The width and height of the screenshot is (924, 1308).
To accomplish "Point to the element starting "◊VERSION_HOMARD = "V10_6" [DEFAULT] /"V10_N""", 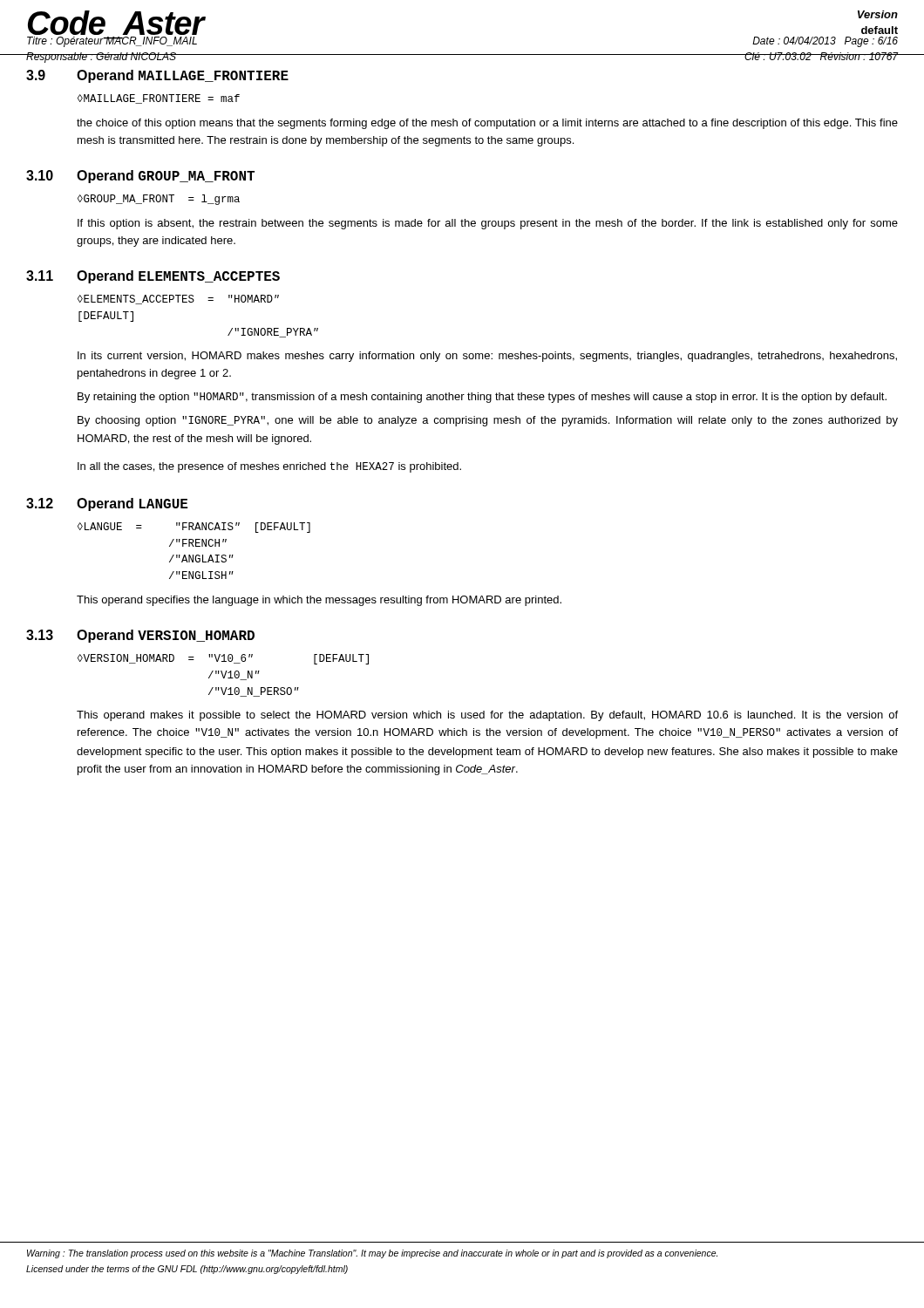I will pyautogui.click(x=224, y=676).
